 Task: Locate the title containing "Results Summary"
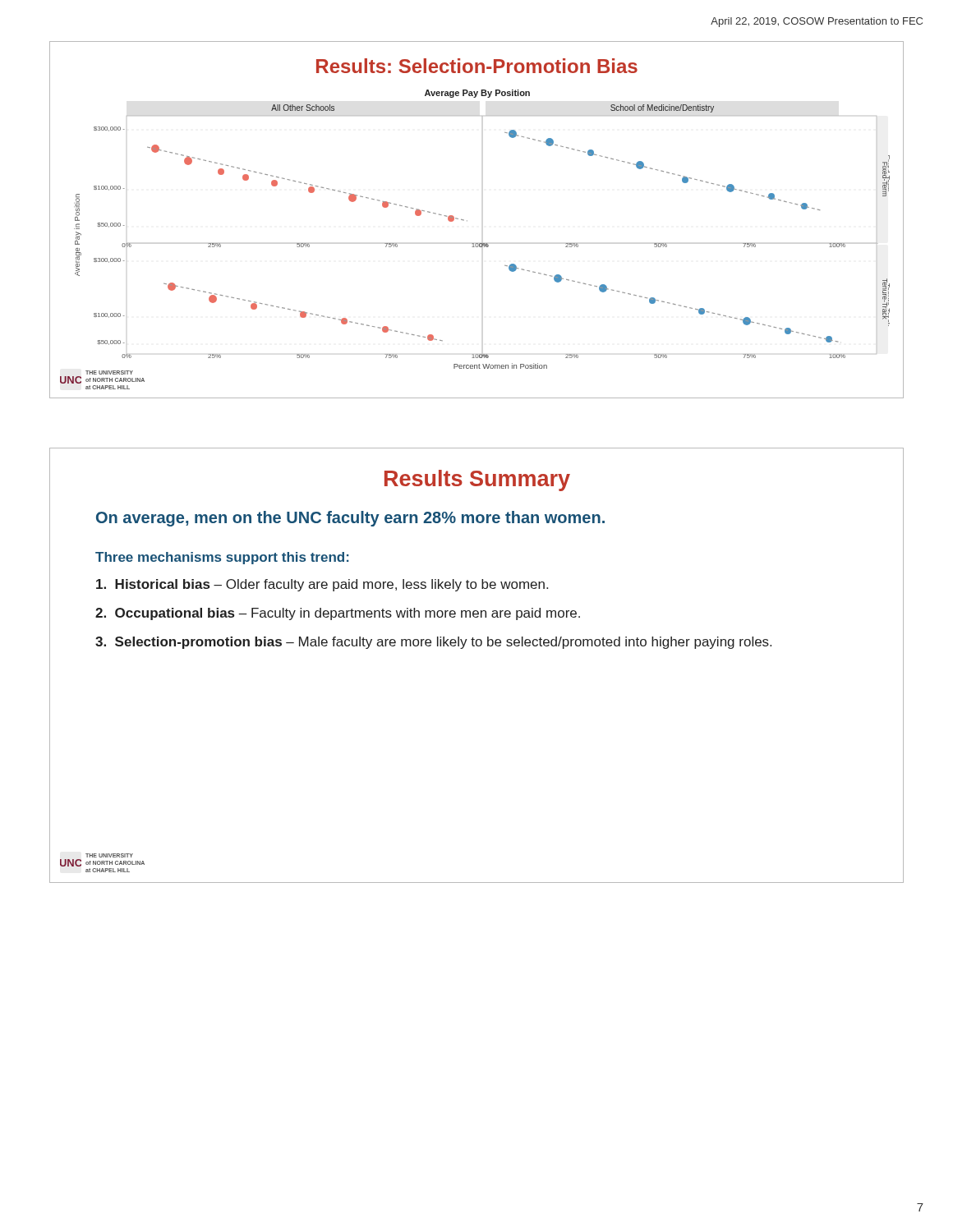tap(476, 479)
